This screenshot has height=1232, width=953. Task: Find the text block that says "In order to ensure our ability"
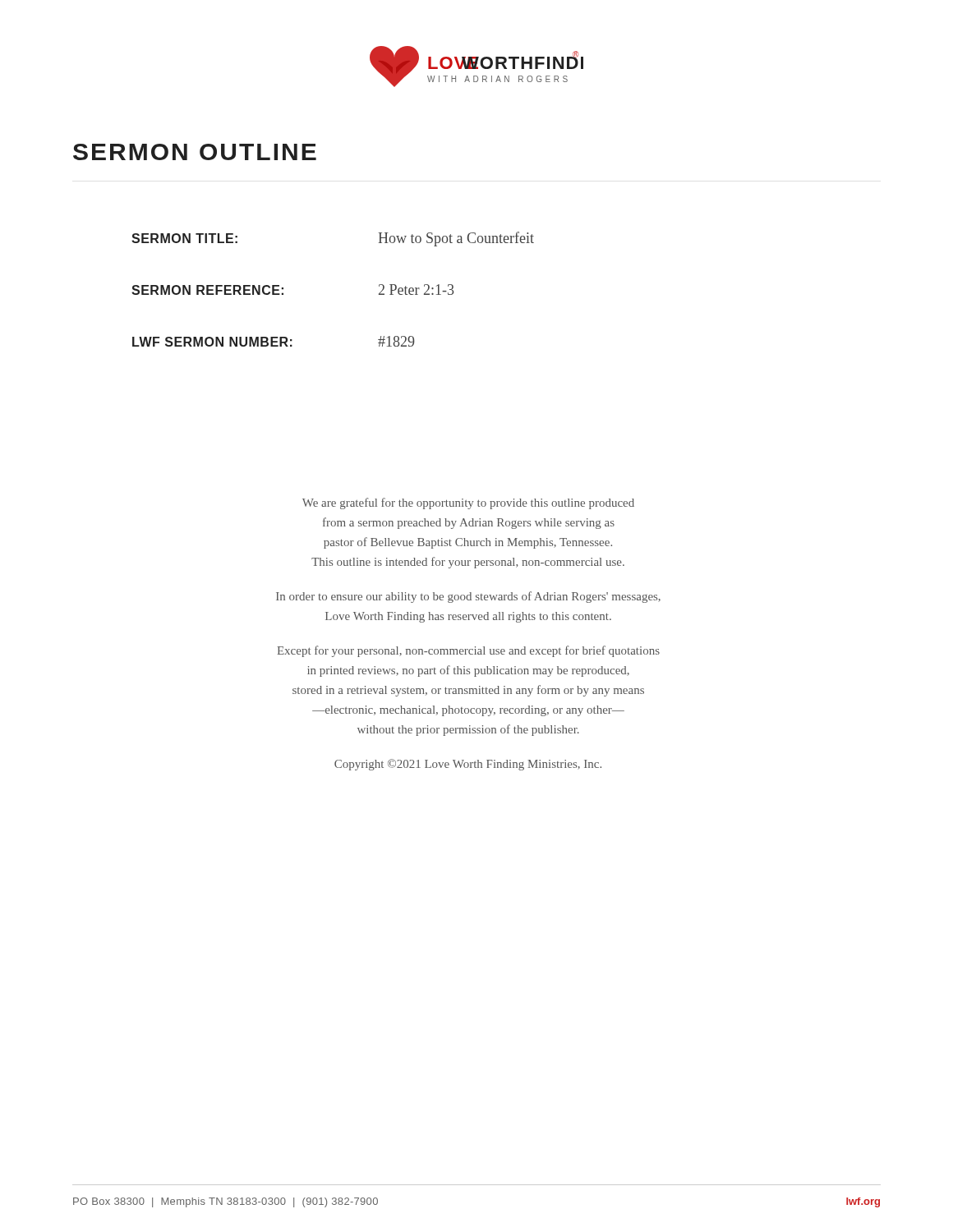tap(468, 606)
